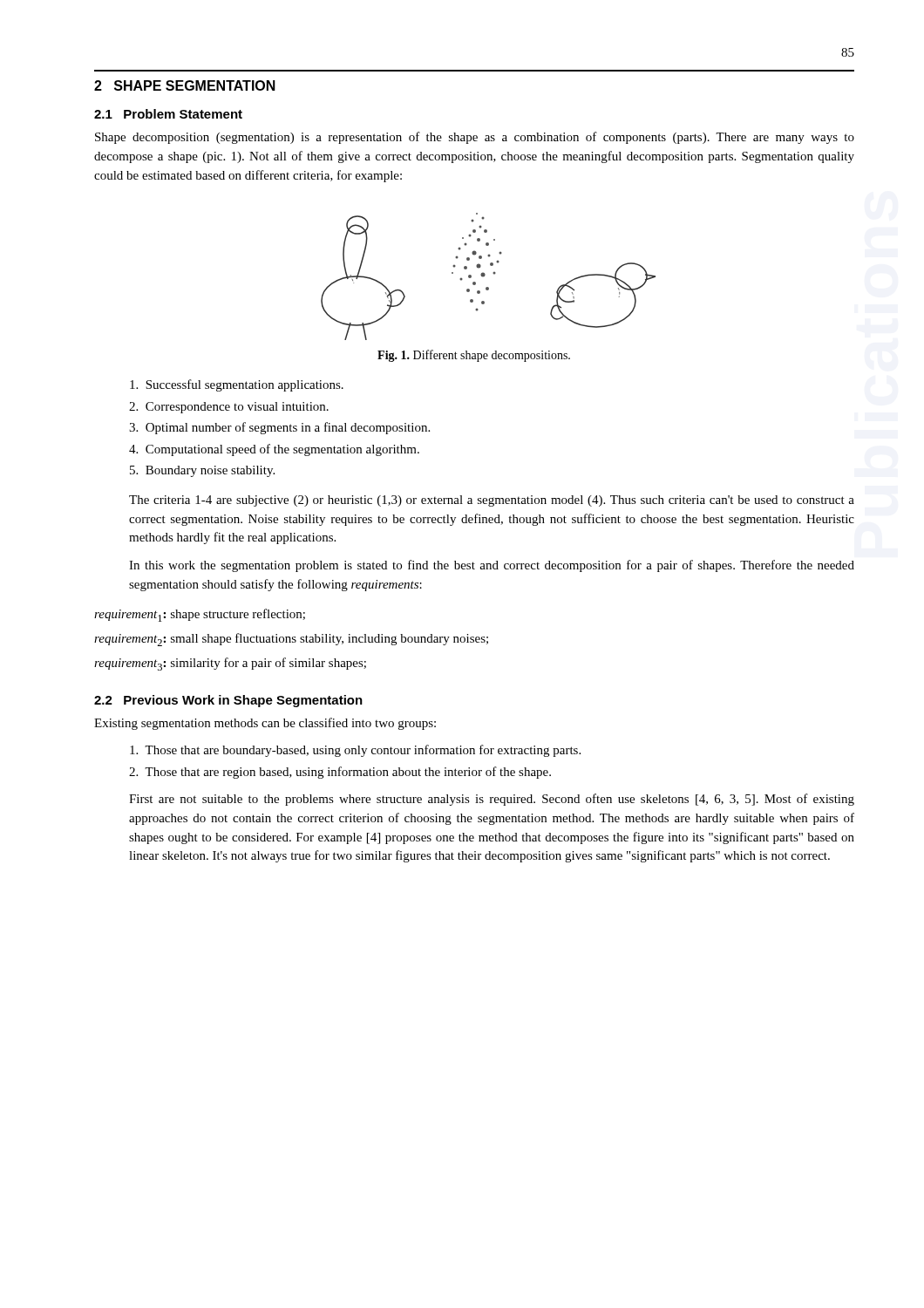Find the text block containing "Shape decomposition (segmentation) is a representation of"
The height and width of the screenshot is (1308, 924).
pyautogui.click(x=474, y=156)
